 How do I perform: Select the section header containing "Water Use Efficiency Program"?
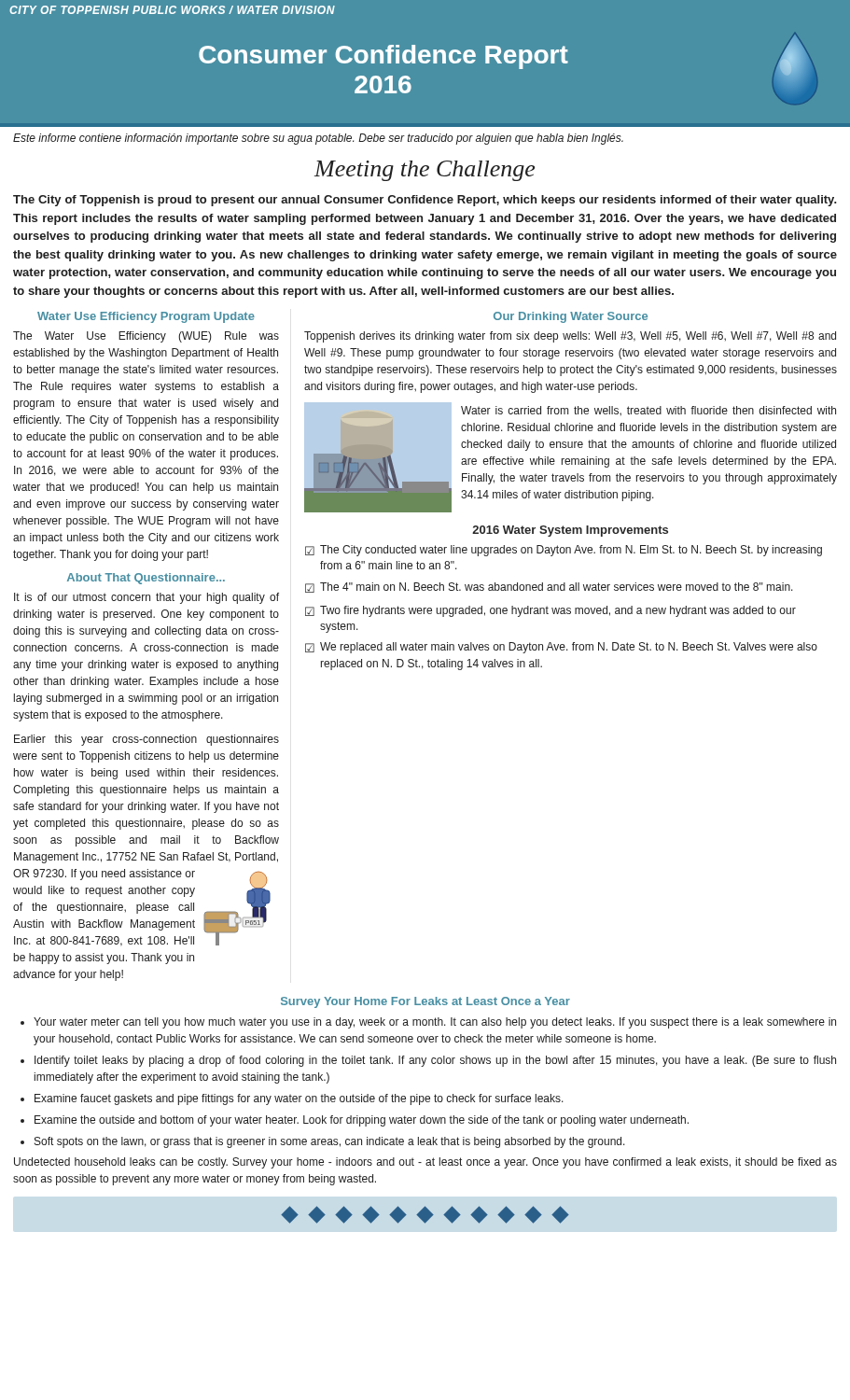[146, 316]
